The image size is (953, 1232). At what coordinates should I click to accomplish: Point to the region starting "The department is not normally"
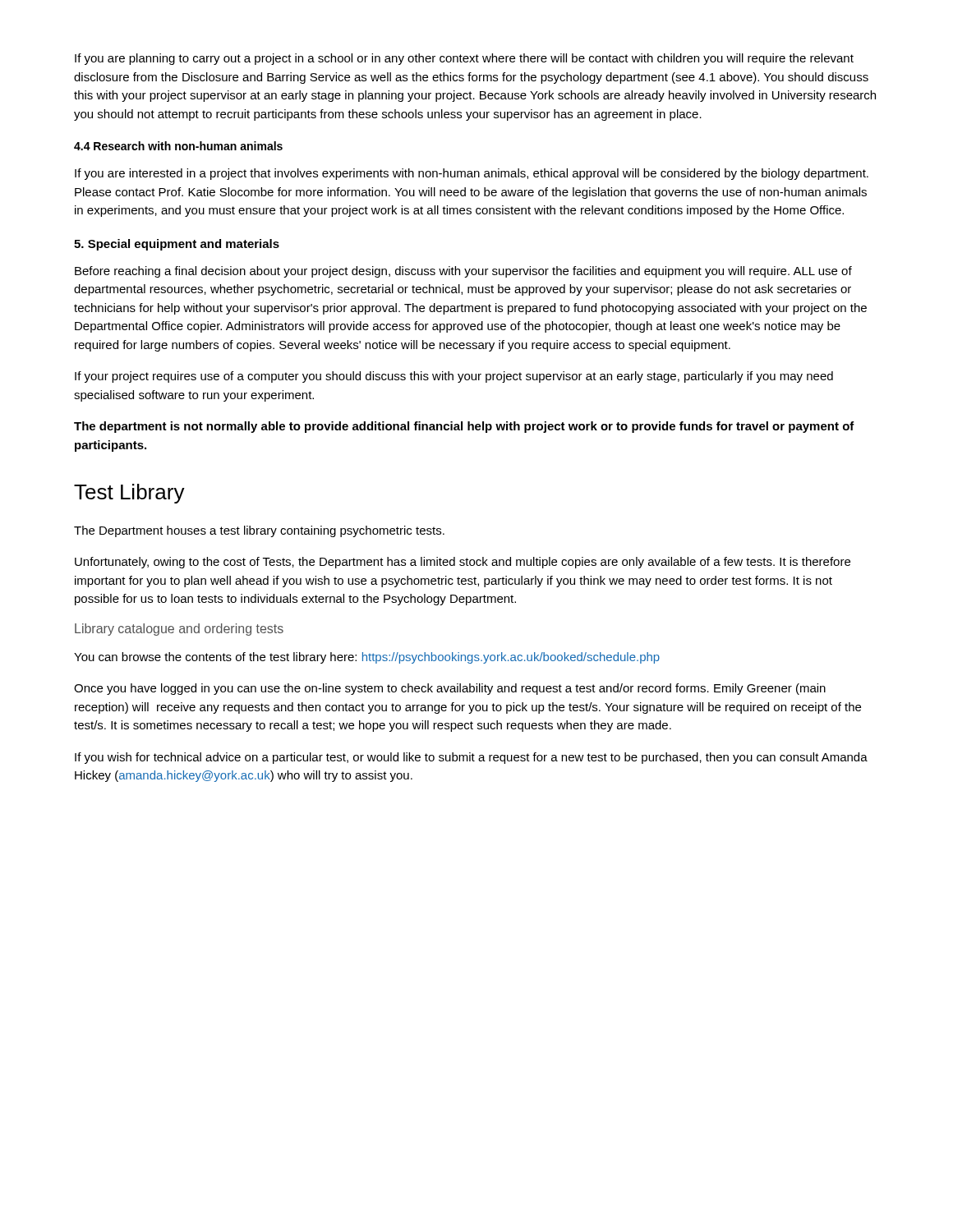[x=464, y=435]
